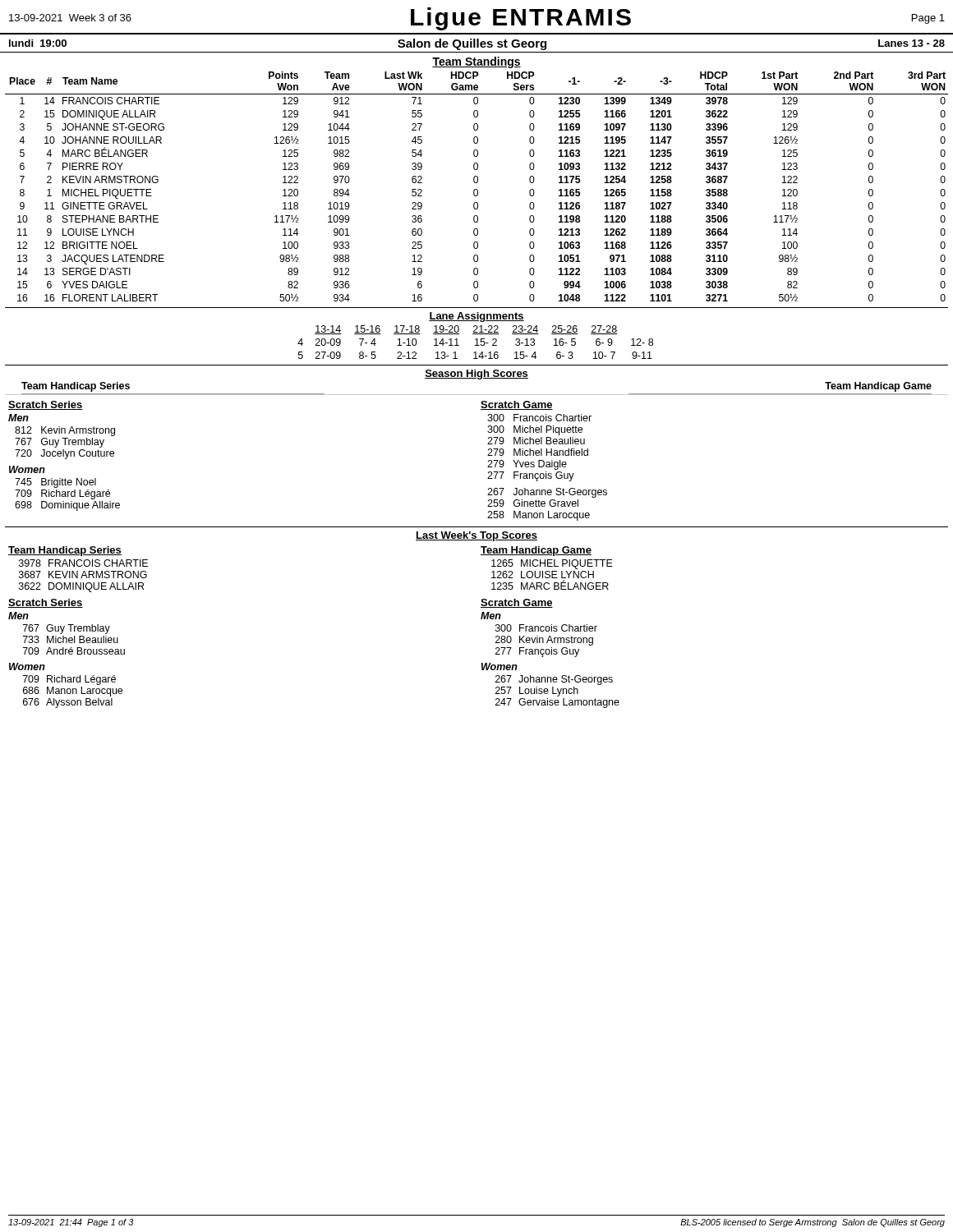
Task: Navigate to the block starting "709 Richard Légaré"
Action: click(63, 494)
